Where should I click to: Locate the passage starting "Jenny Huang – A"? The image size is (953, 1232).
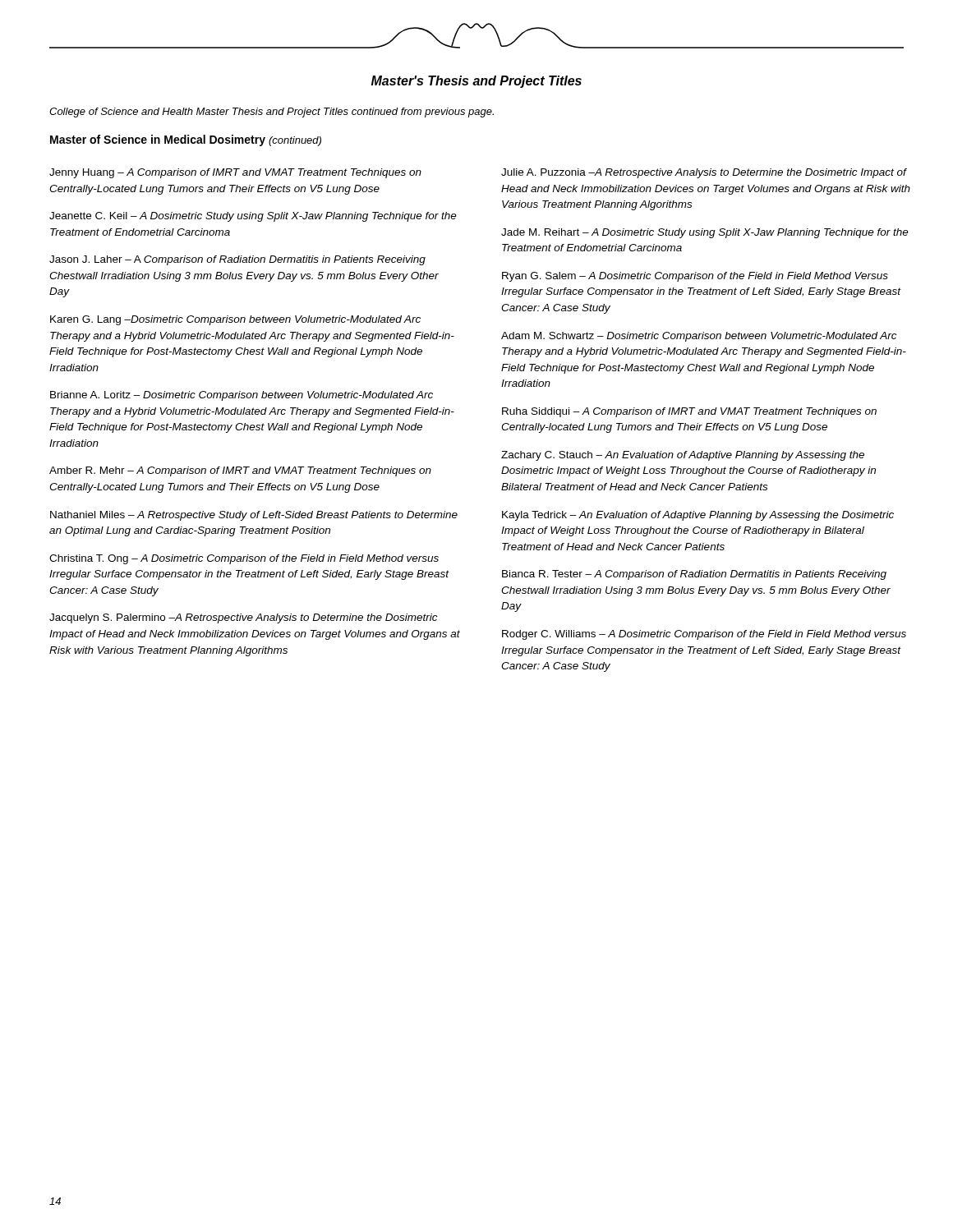click(x=235, y=180)
